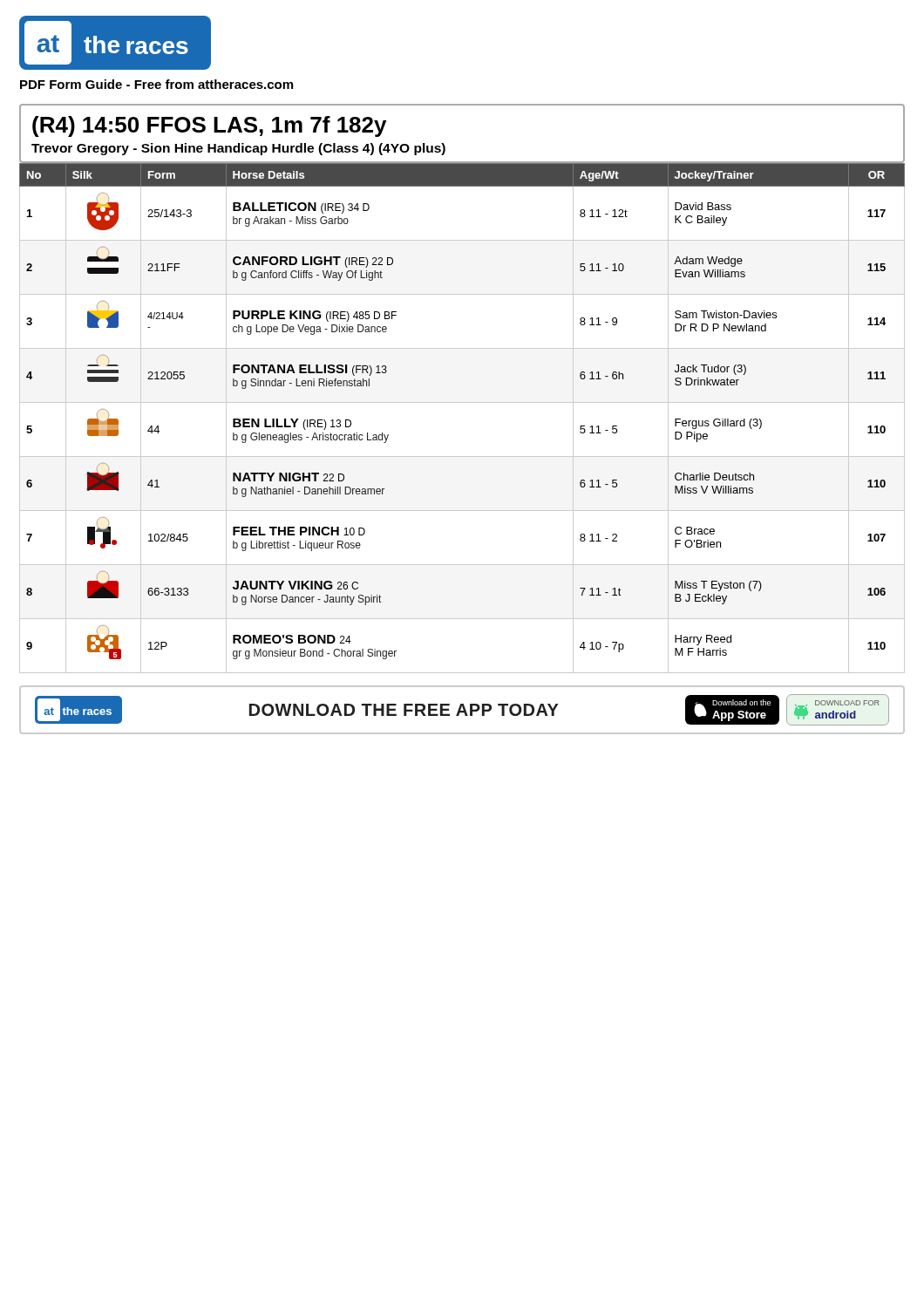Find the table that mentions "Horse Details"
The height and width of the screenshot is (1308, 924).
click(x=462, y=418)
